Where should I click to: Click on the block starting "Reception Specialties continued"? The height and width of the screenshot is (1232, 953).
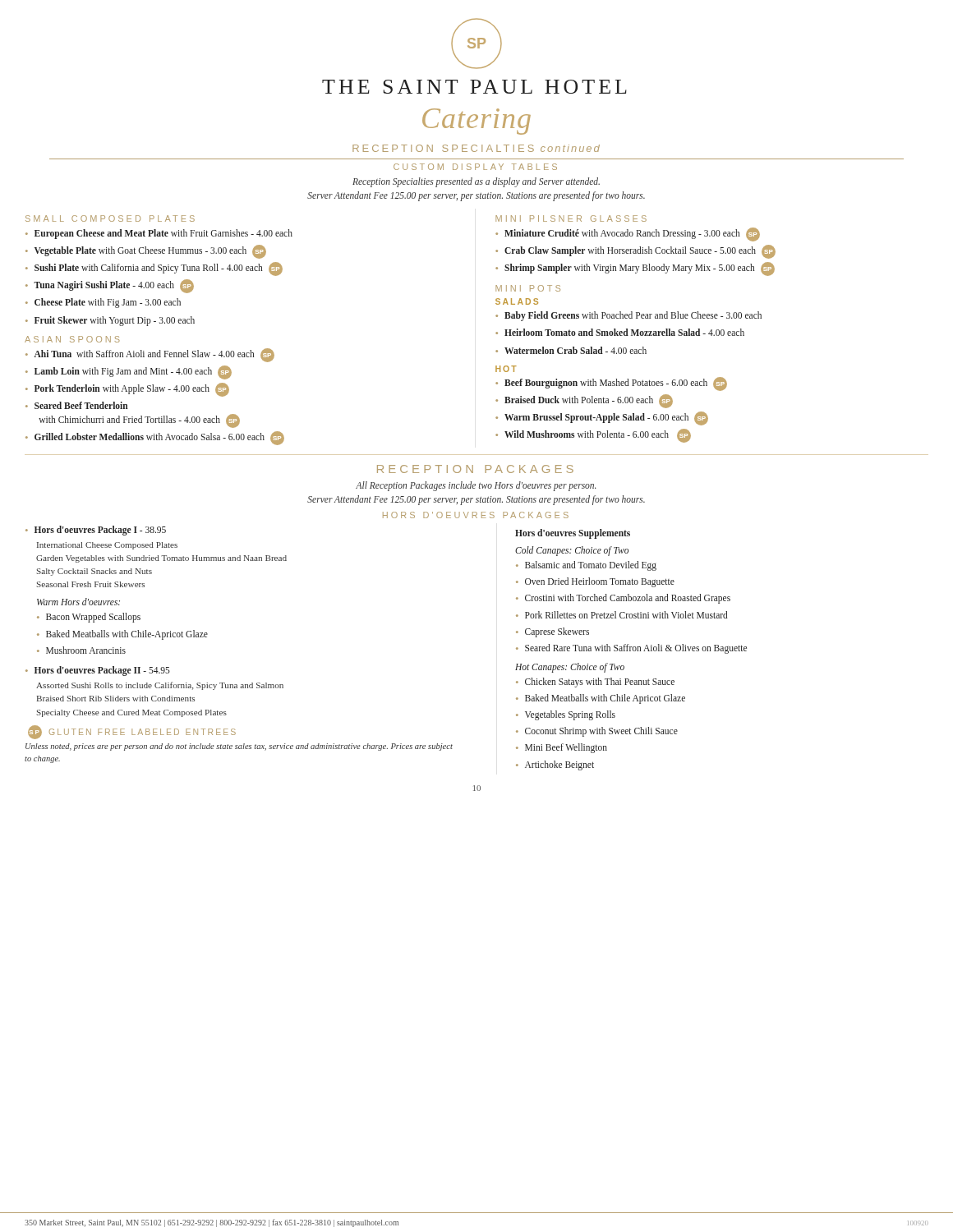point(476,148)
